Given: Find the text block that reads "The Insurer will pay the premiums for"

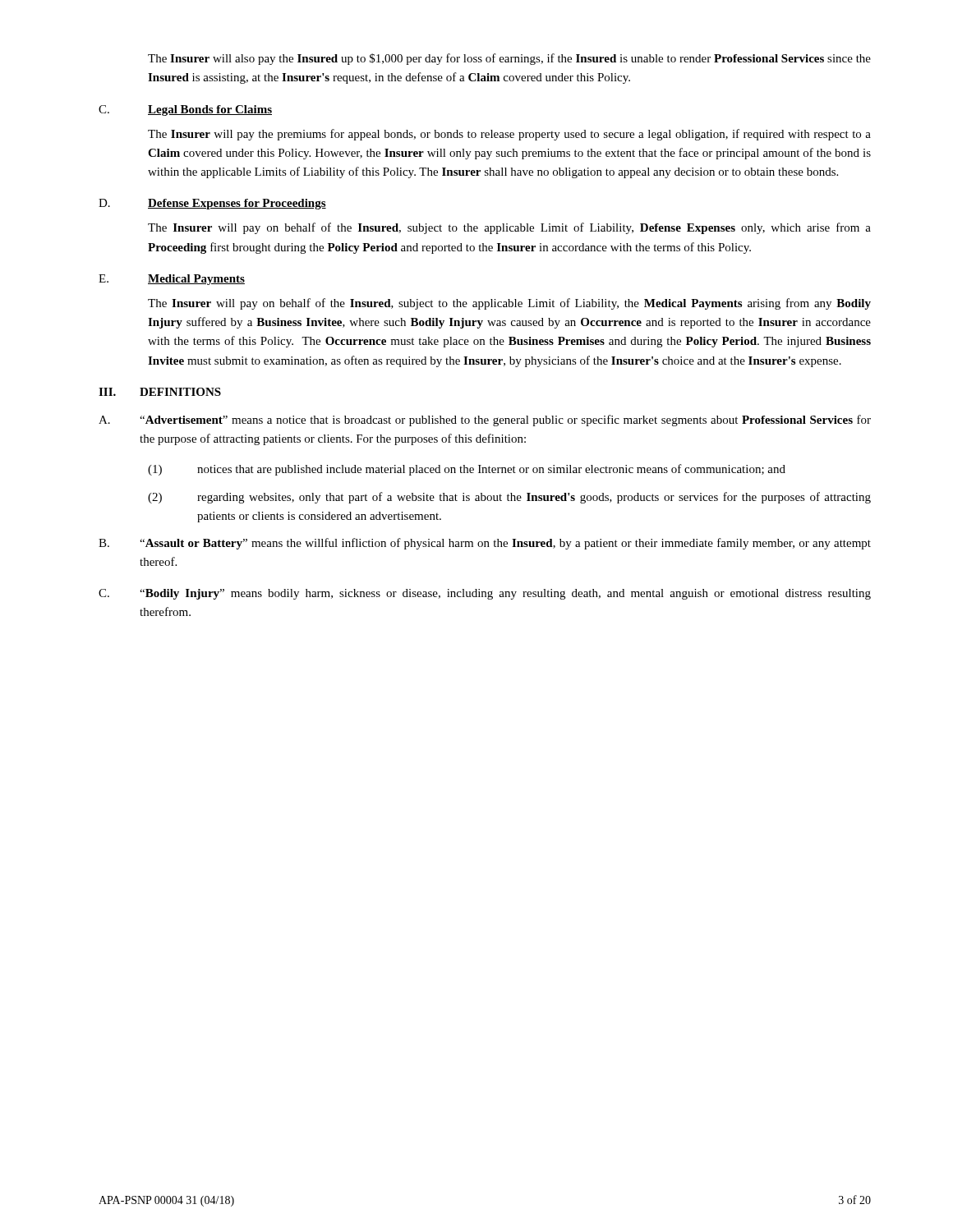Looking at the screenshot, I should pyautogui.click(x=509, y=153).
